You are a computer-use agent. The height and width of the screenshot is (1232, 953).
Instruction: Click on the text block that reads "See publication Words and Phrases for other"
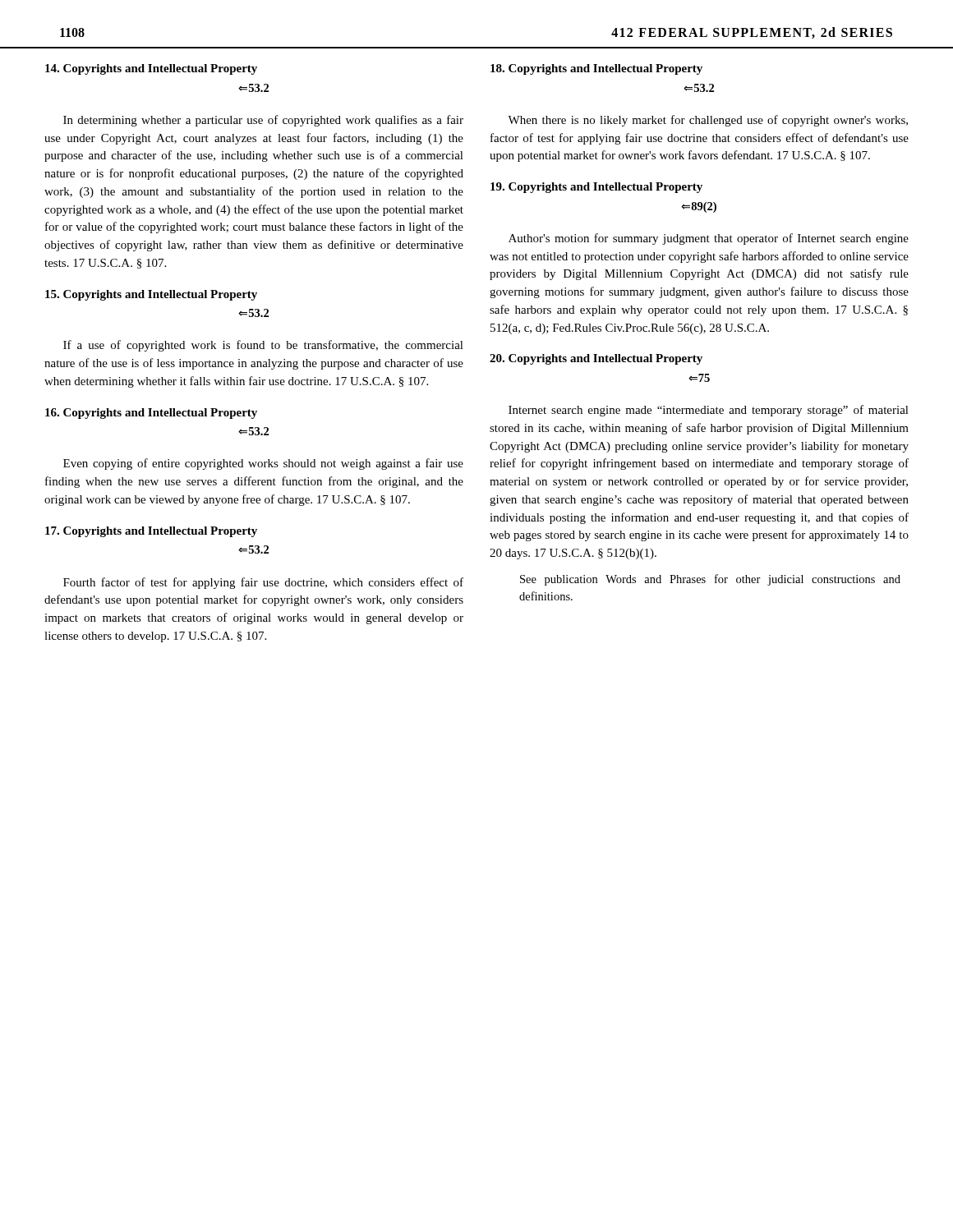coord(710,588)
